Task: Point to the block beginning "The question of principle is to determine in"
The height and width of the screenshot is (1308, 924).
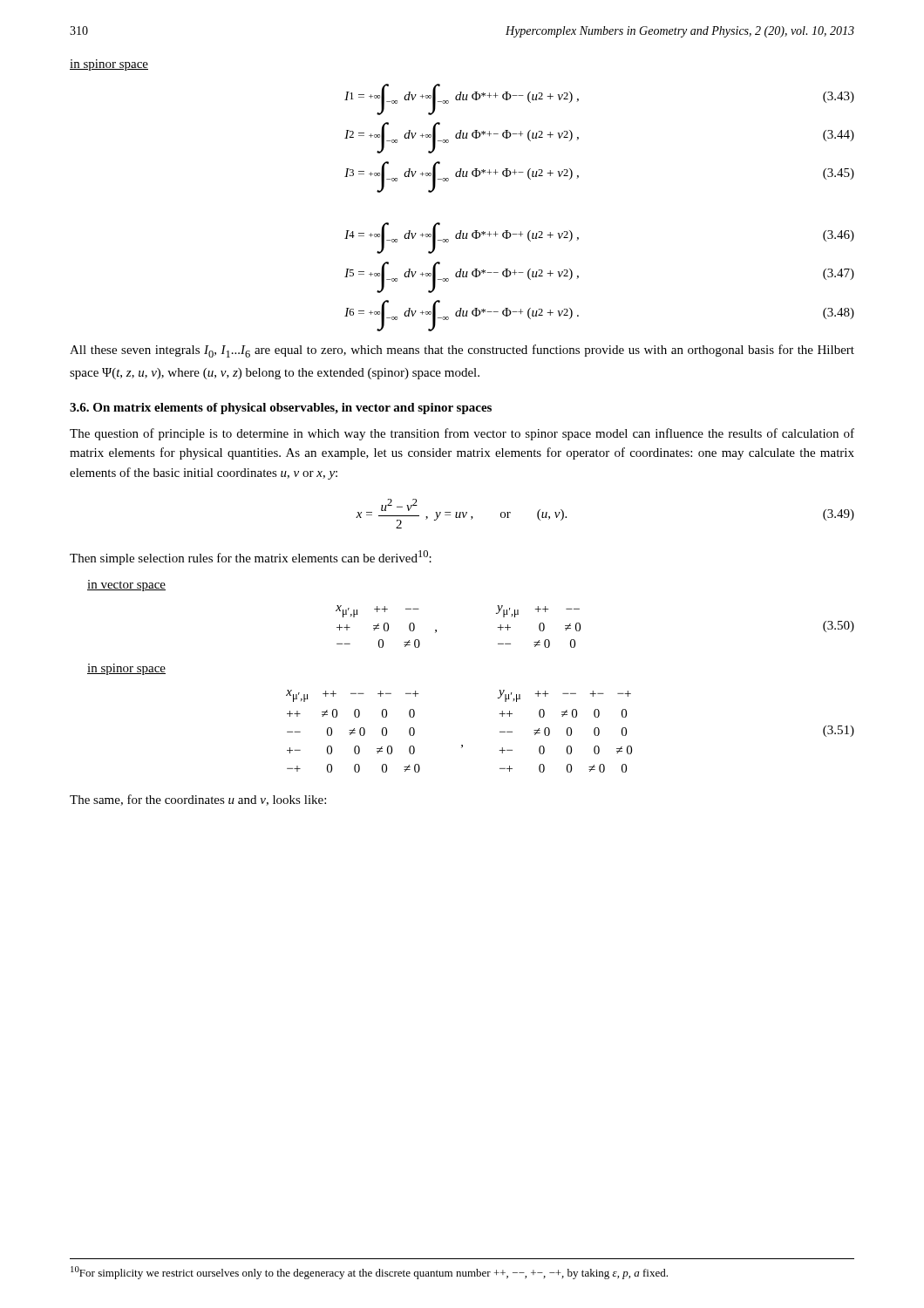Action: pos(462,453)
